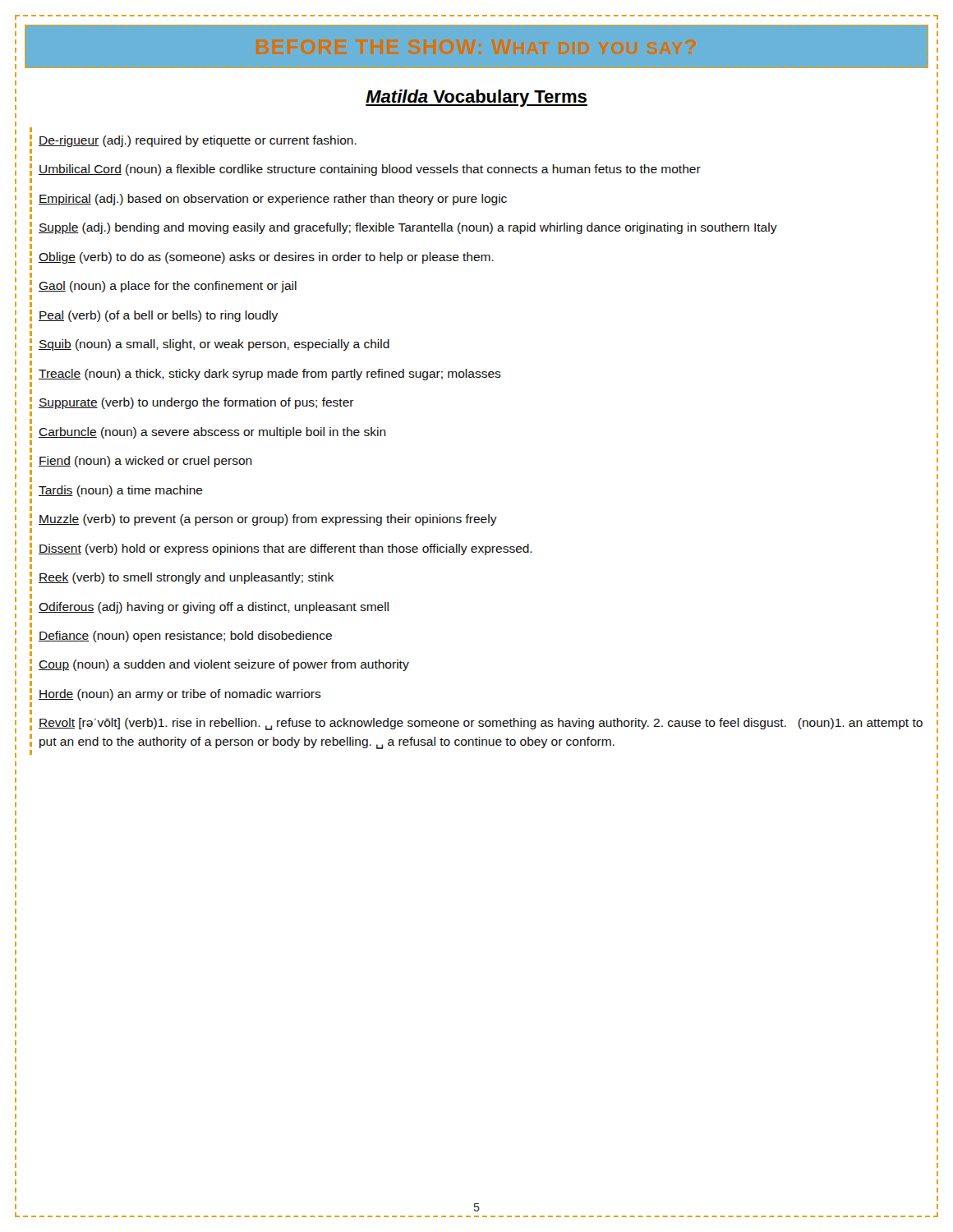
Task: Select the passage starting "Reek (verb) to smell strongly and unpleasantly;"
Action: tap(186, 577)
